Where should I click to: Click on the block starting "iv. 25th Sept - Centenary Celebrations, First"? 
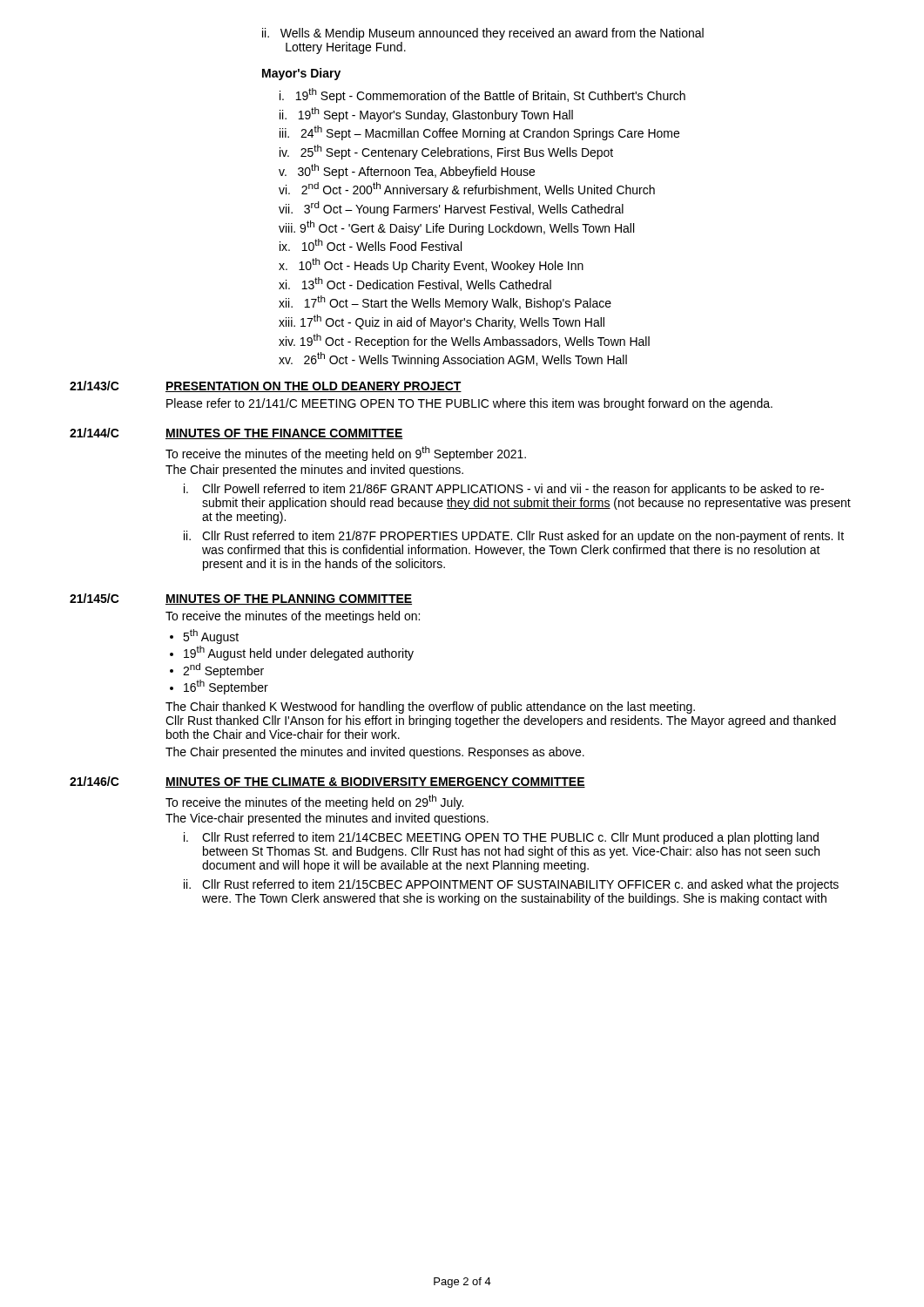[x=446, y=151]
